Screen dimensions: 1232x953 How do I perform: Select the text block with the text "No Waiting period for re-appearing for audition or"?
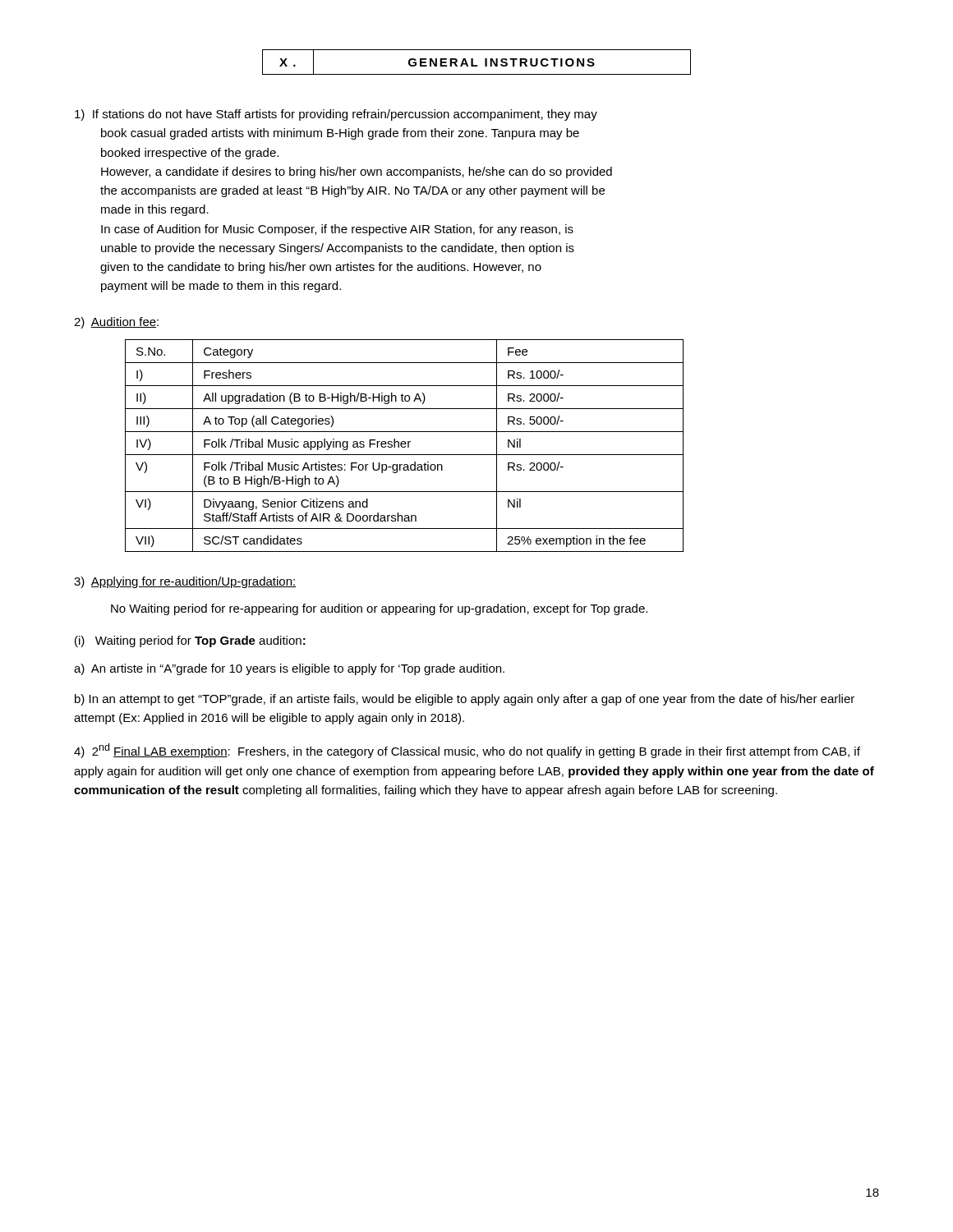(x=379, y=608)
